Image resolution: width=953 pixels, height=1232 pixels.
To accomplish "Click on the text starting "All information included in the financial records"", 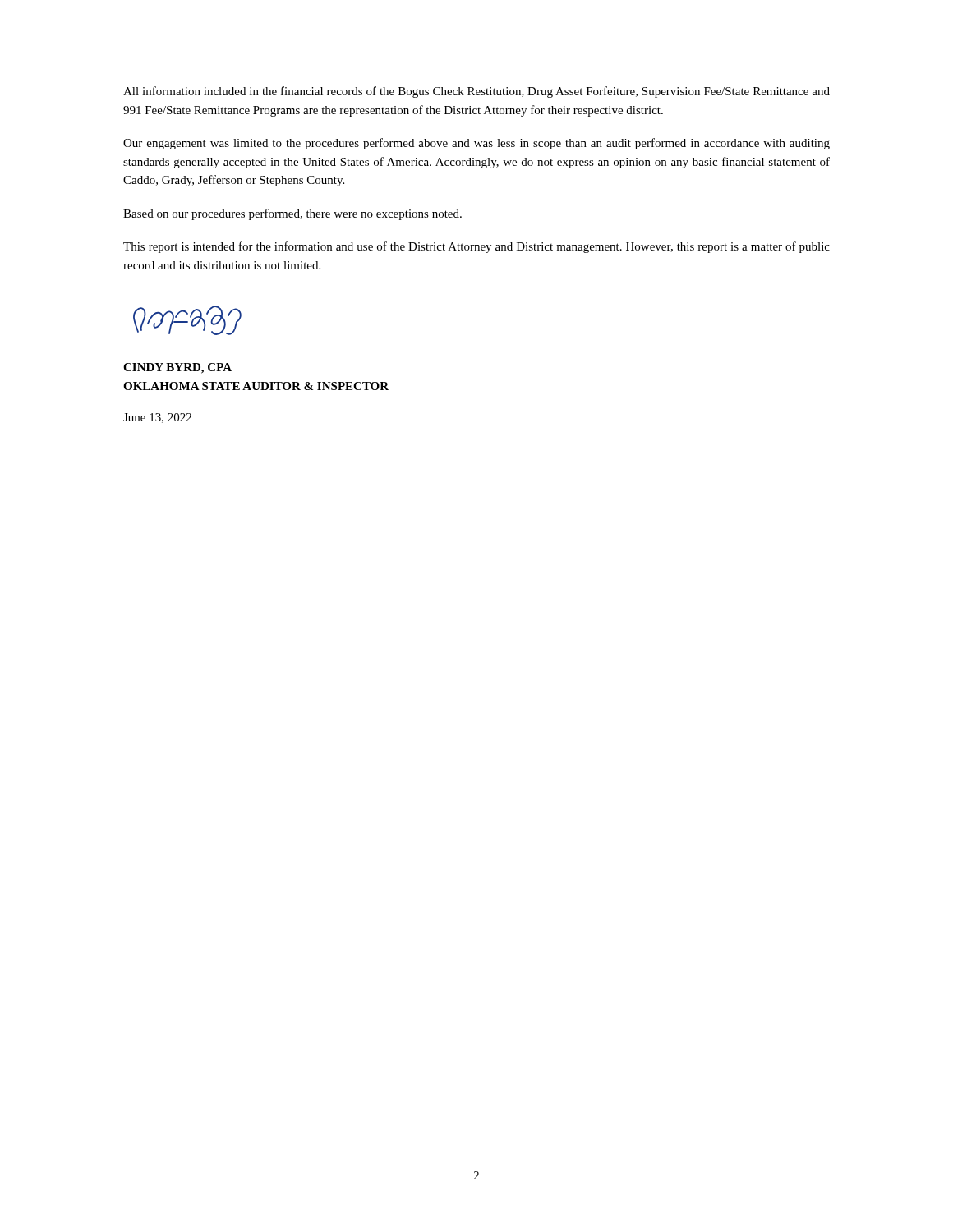I will [476, 100].
